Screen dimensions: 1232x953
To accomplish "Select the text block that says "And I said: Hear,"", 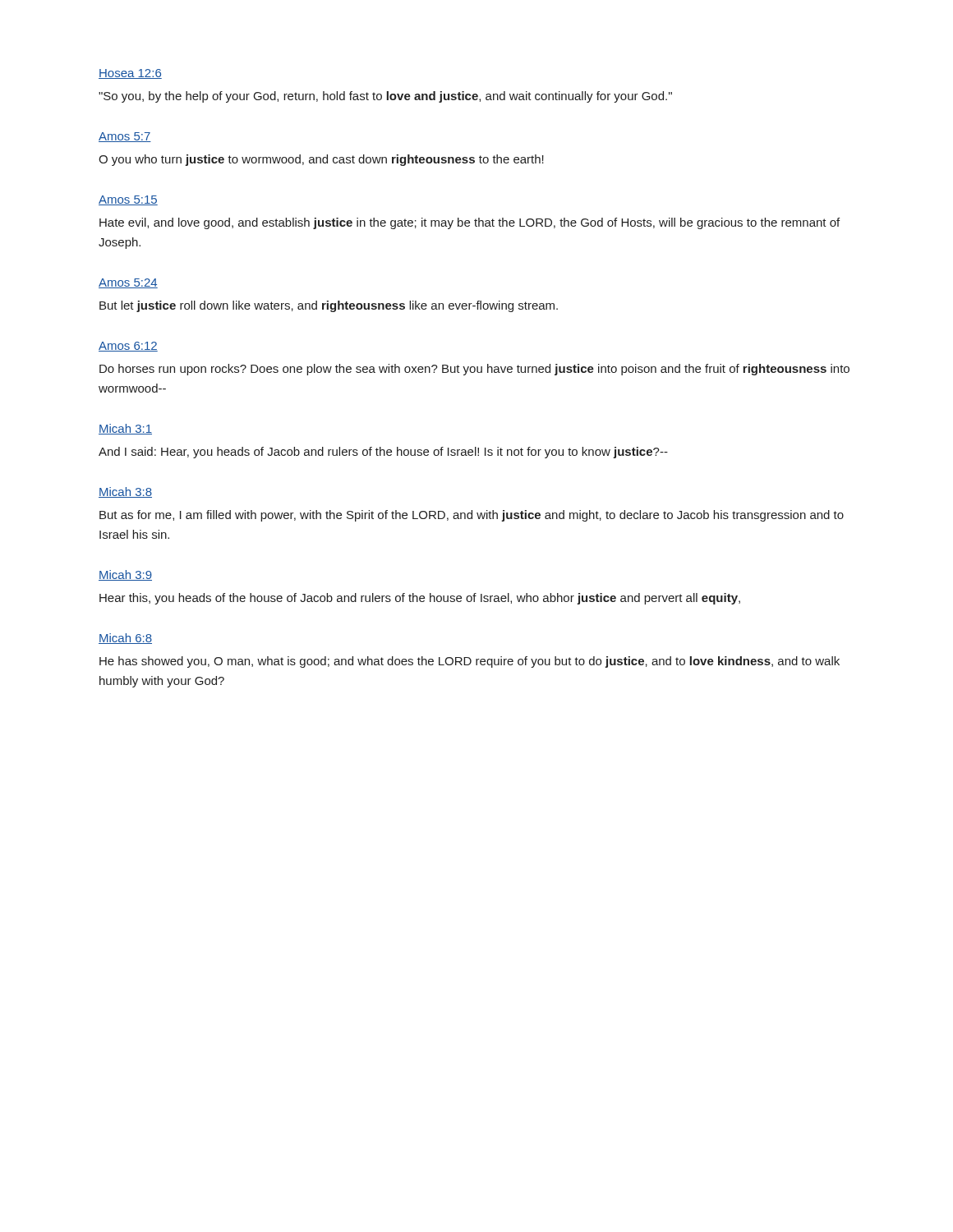I will tap(383, 451).
